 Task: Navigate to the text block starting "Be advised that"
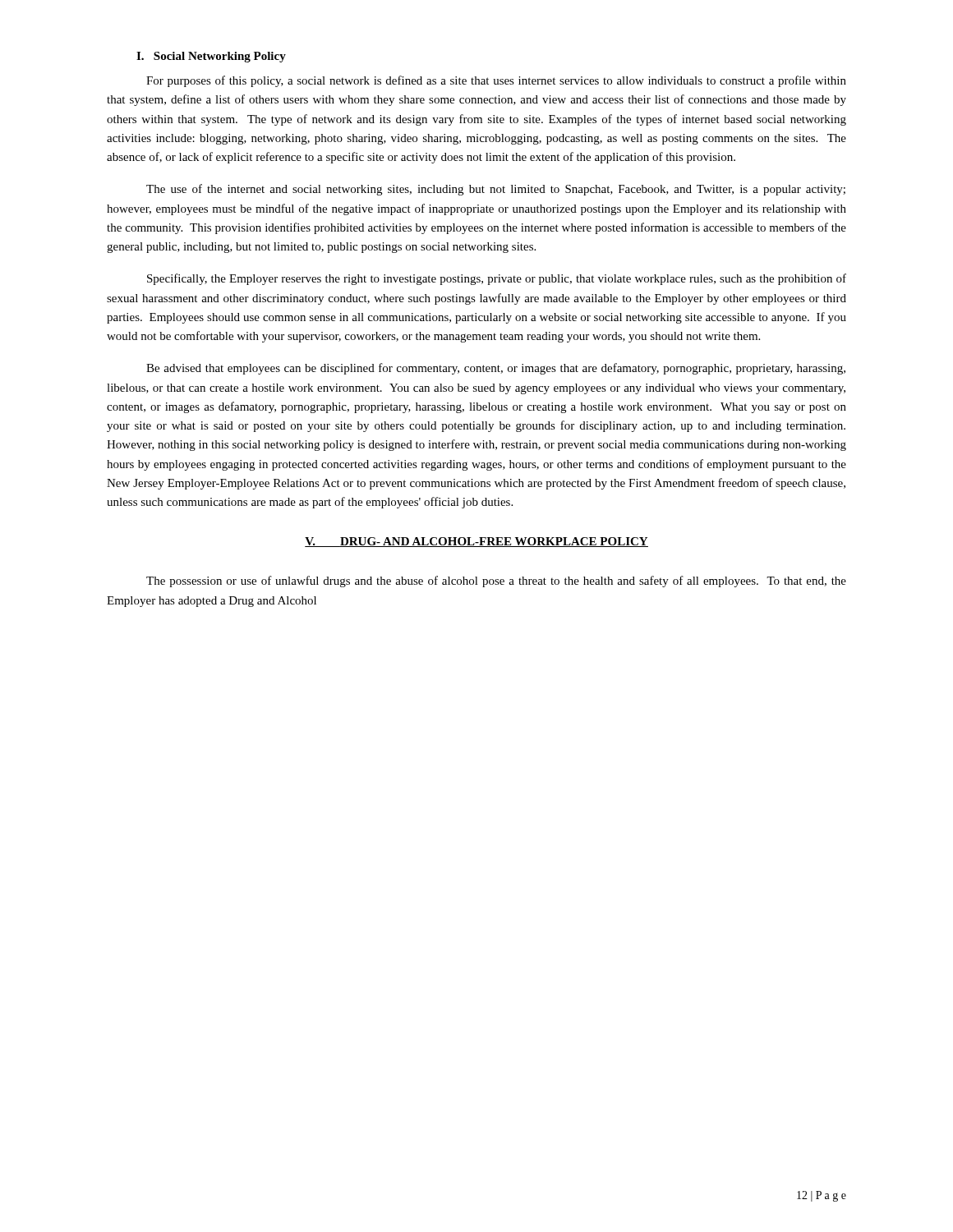pyautogui.click(x=476, y=435)
